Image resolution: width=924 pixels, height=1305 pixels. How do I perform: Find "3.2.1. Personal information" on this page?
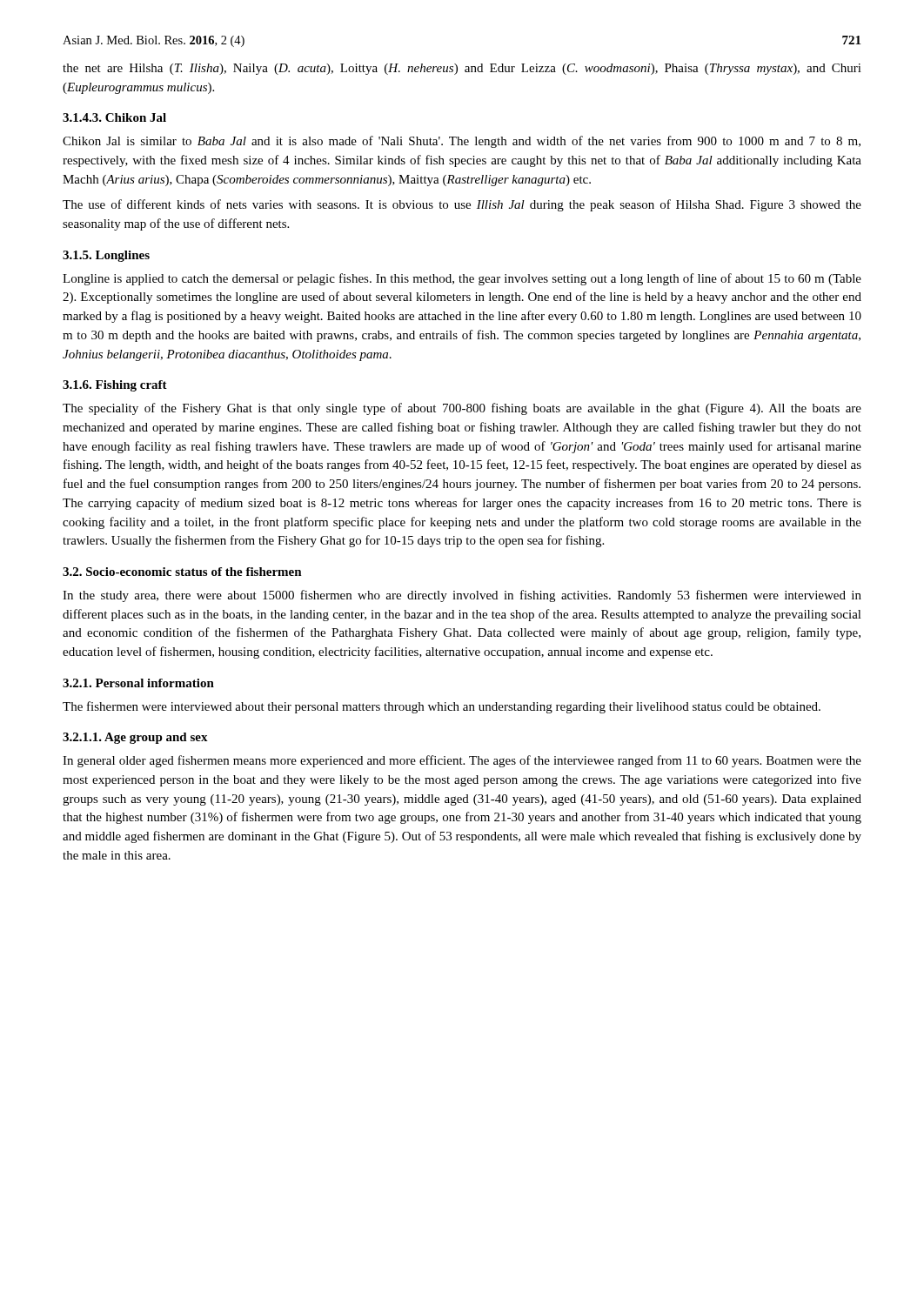138,683
